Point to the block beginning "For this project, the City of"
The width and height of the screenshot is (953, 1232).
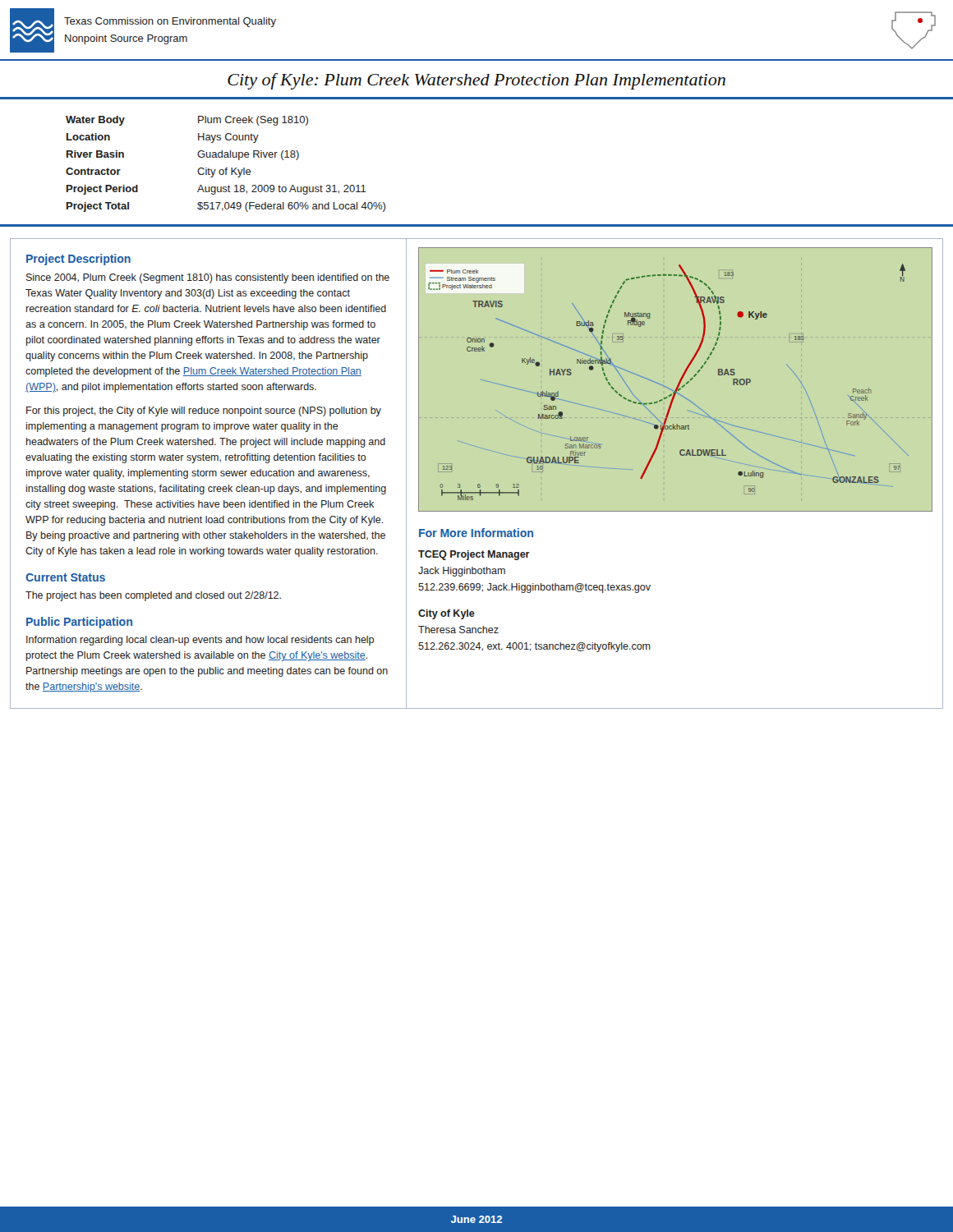(x=206, y=481)
